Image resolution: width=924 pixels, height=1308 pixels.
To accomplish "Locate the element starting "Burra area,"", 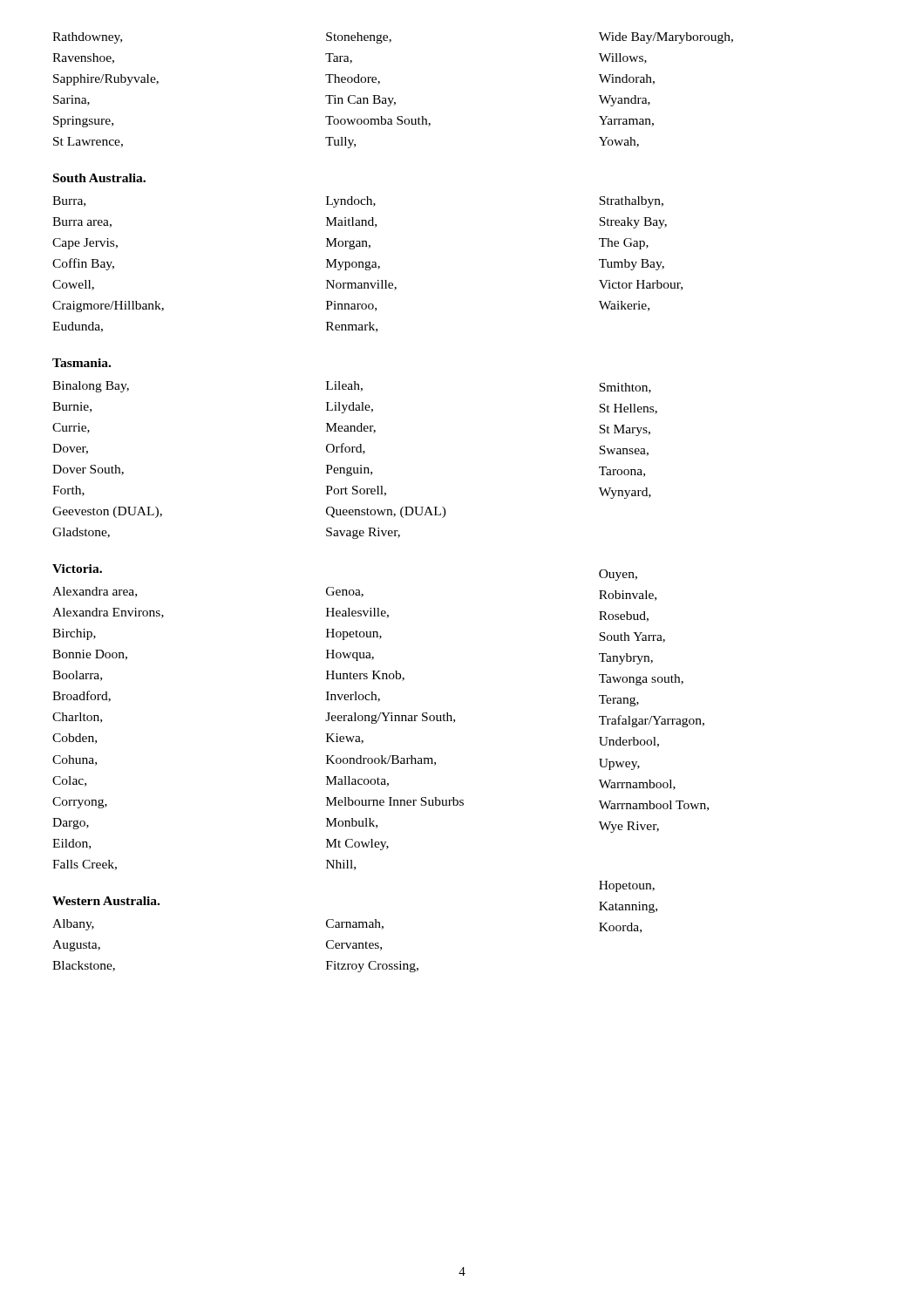I will pyautogui.click(x=82, y=221).
